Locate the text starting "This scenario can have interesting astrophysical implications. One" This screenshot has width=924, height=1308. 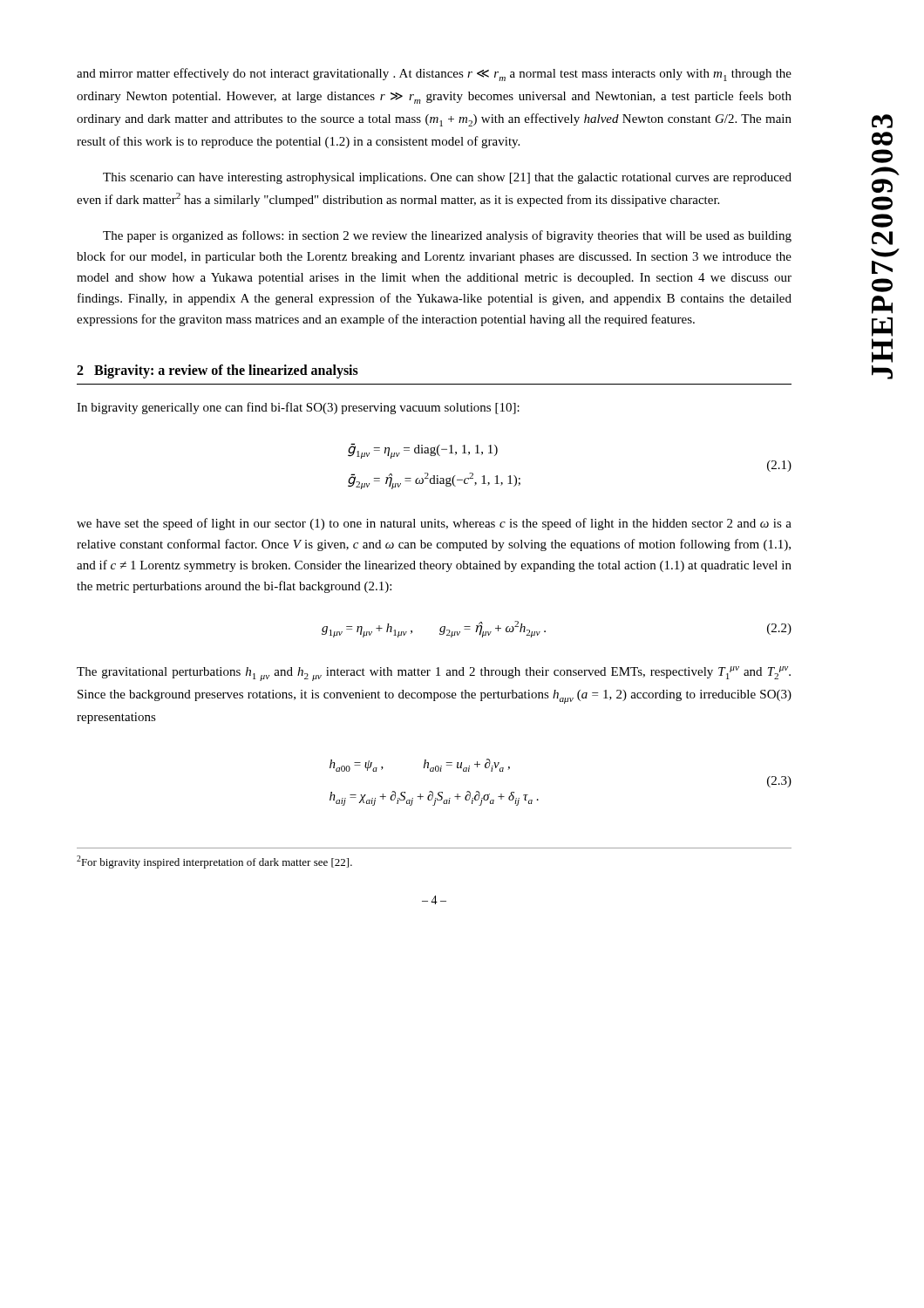click(x=434, y=188)
